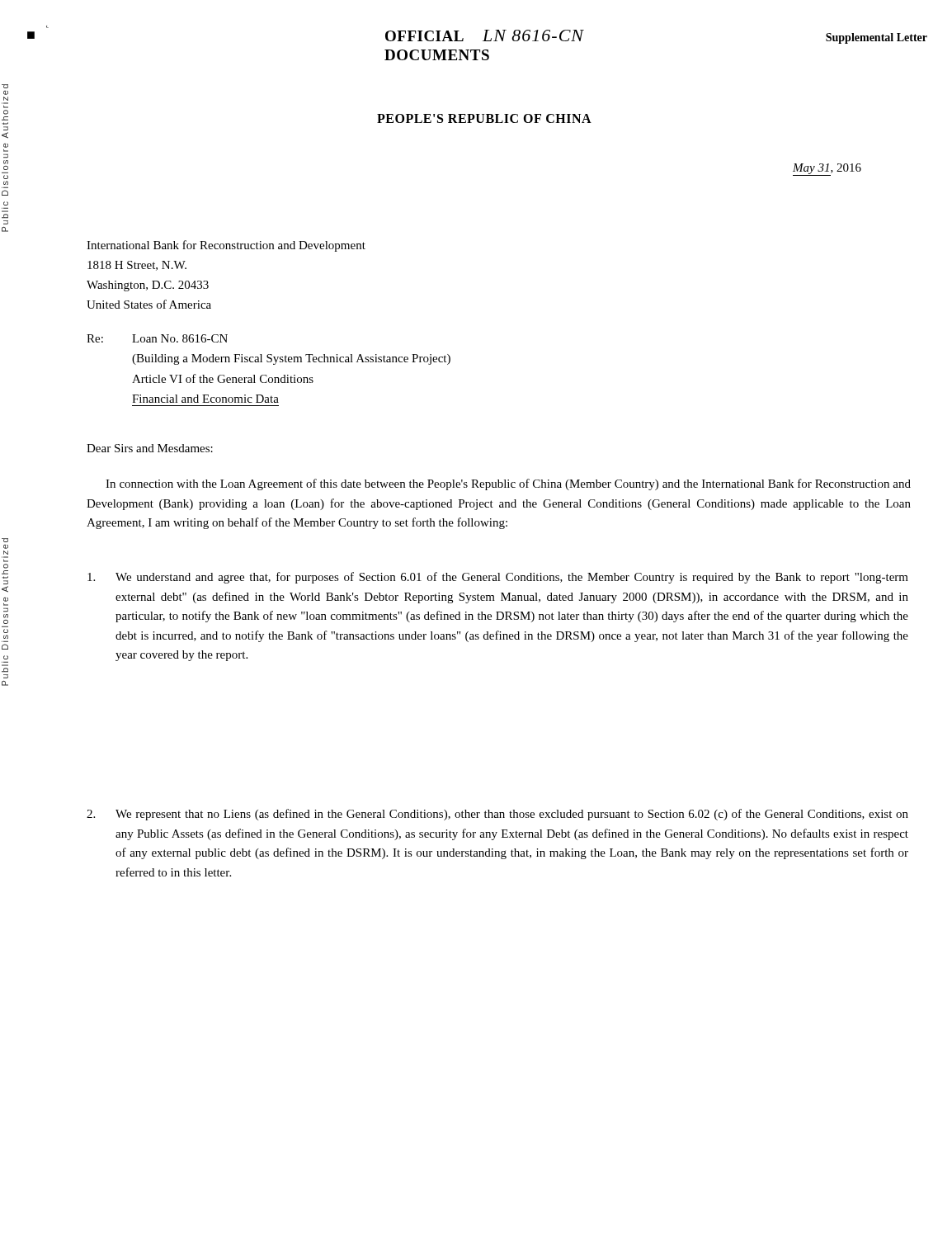Locate the passage starting "PEOPLE'S REPUBLIC OF CHINA"

tap(484, 118)
